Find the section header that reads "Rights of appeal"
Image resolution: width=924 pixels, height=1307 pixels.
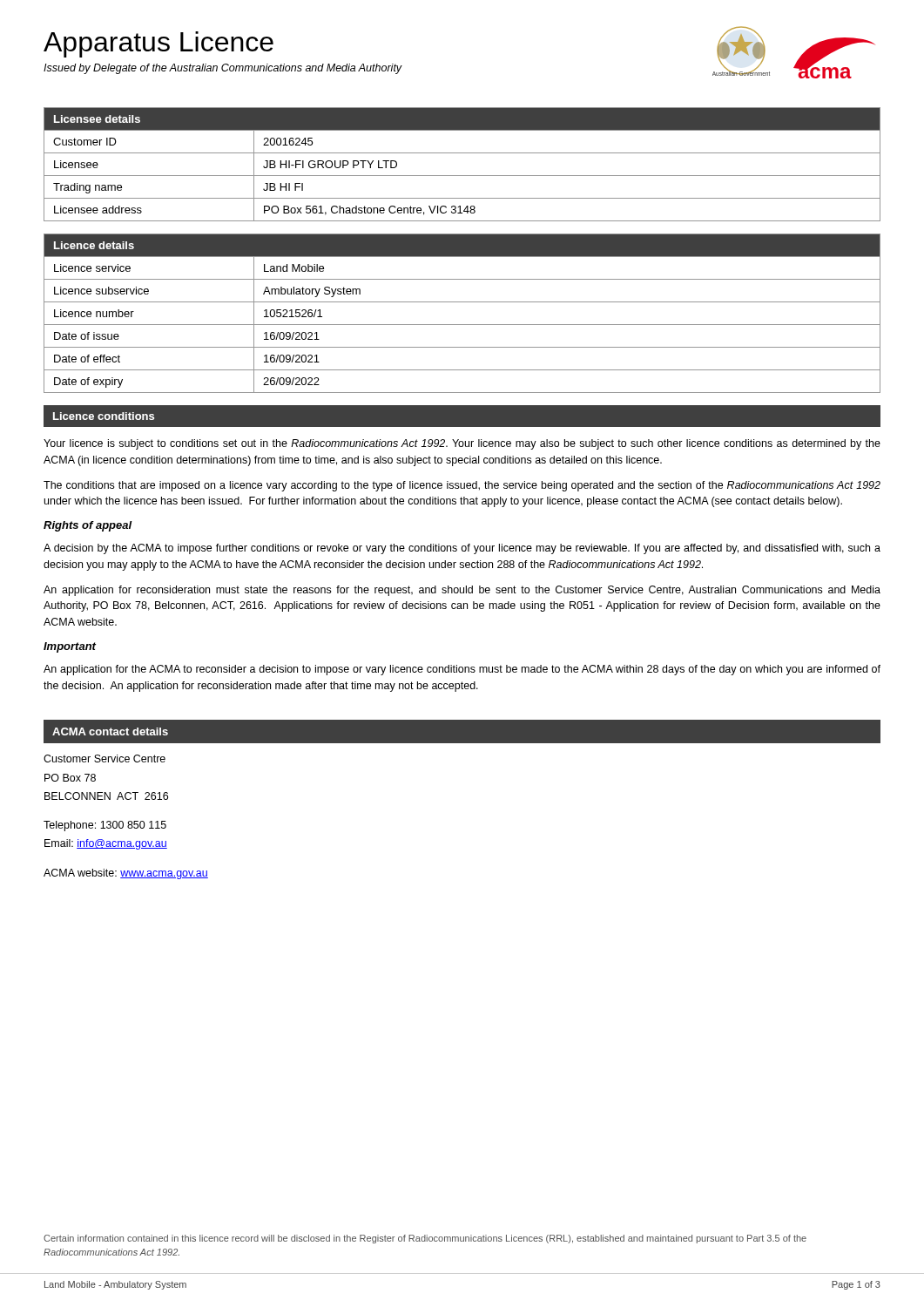click(88, 526)
